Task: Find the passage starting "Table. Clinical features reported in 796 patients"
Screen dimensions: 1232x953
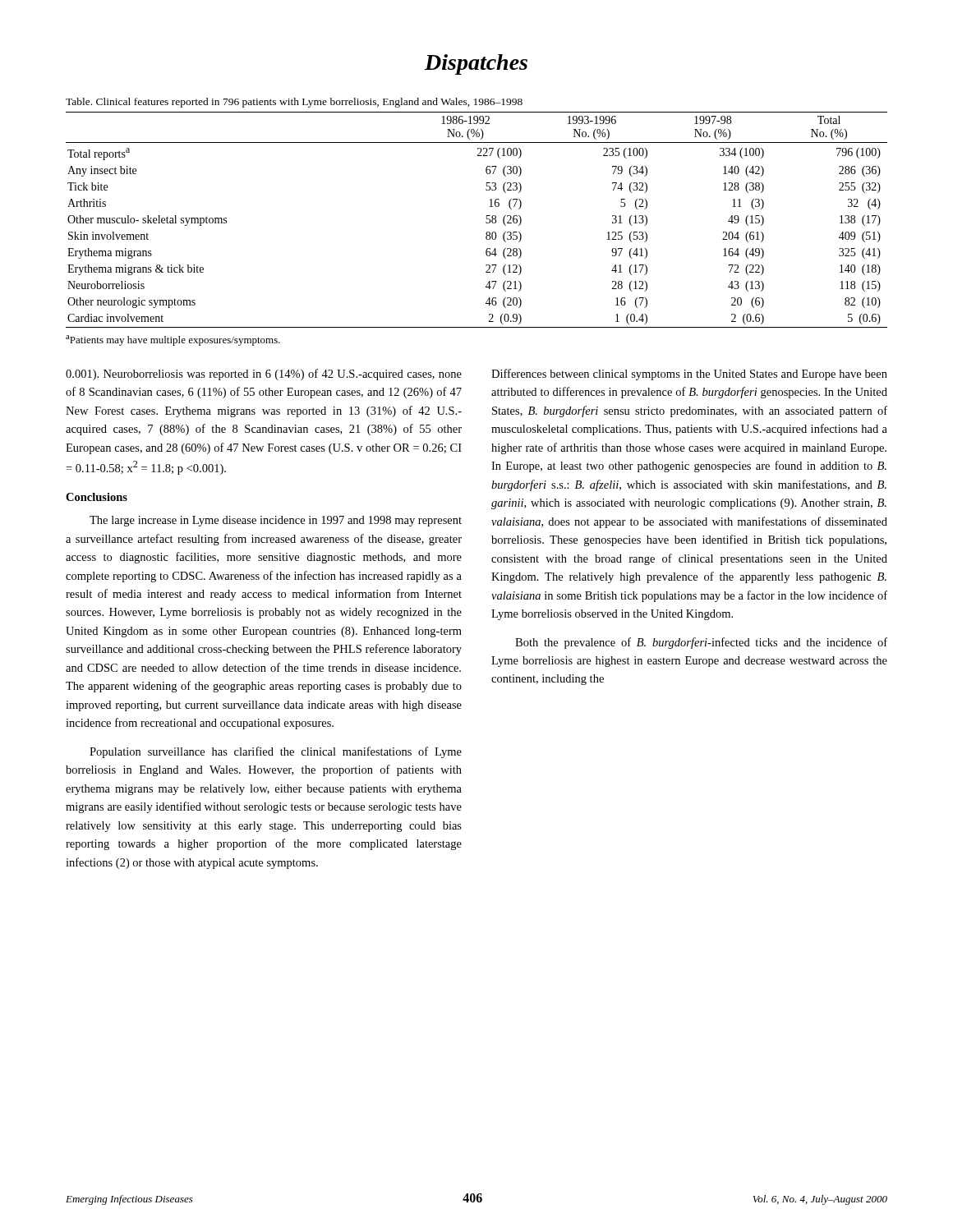Action: (x=294, y=101)
